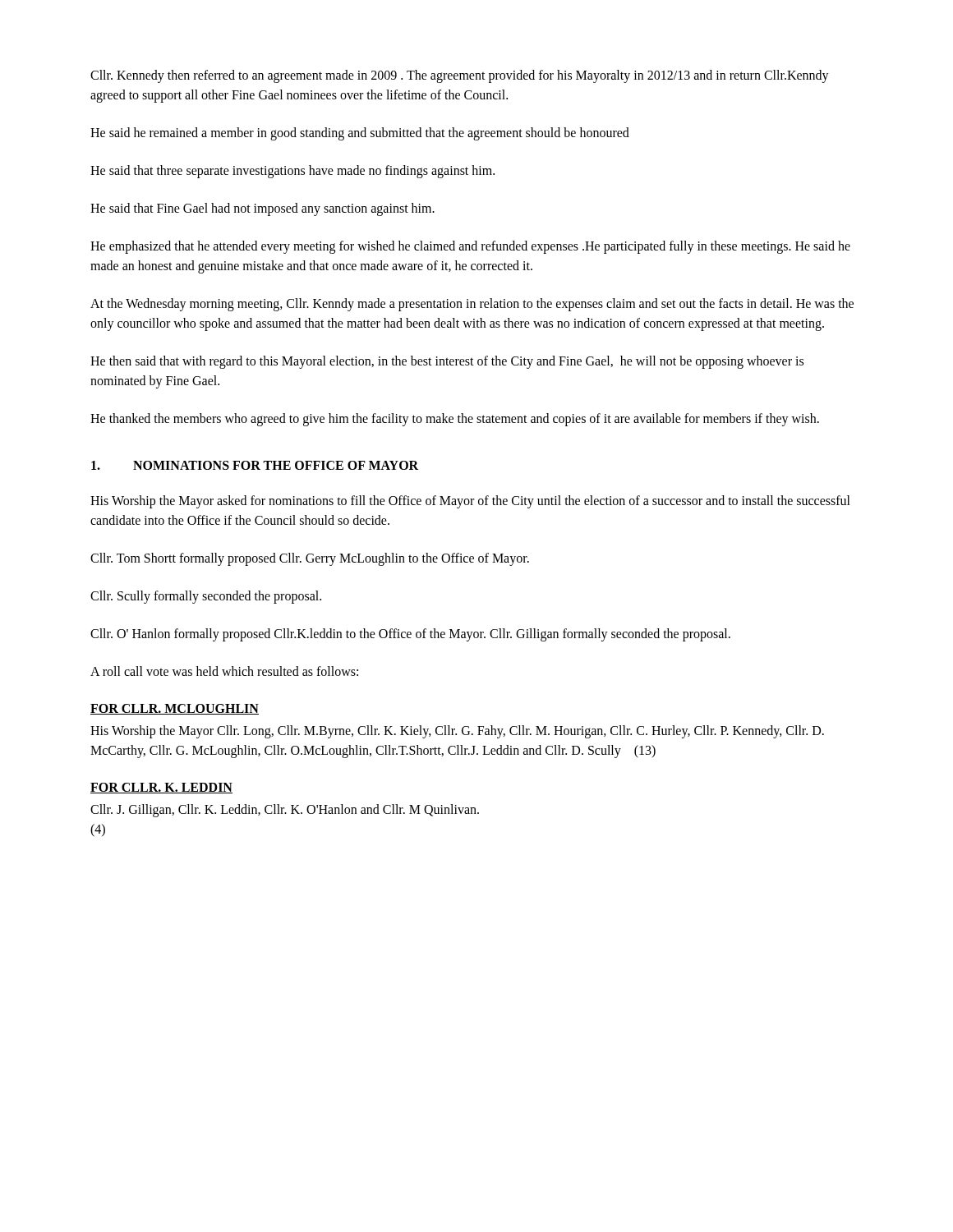Point to the text starting "He said that Fine Gael had"

pos(263,208)
